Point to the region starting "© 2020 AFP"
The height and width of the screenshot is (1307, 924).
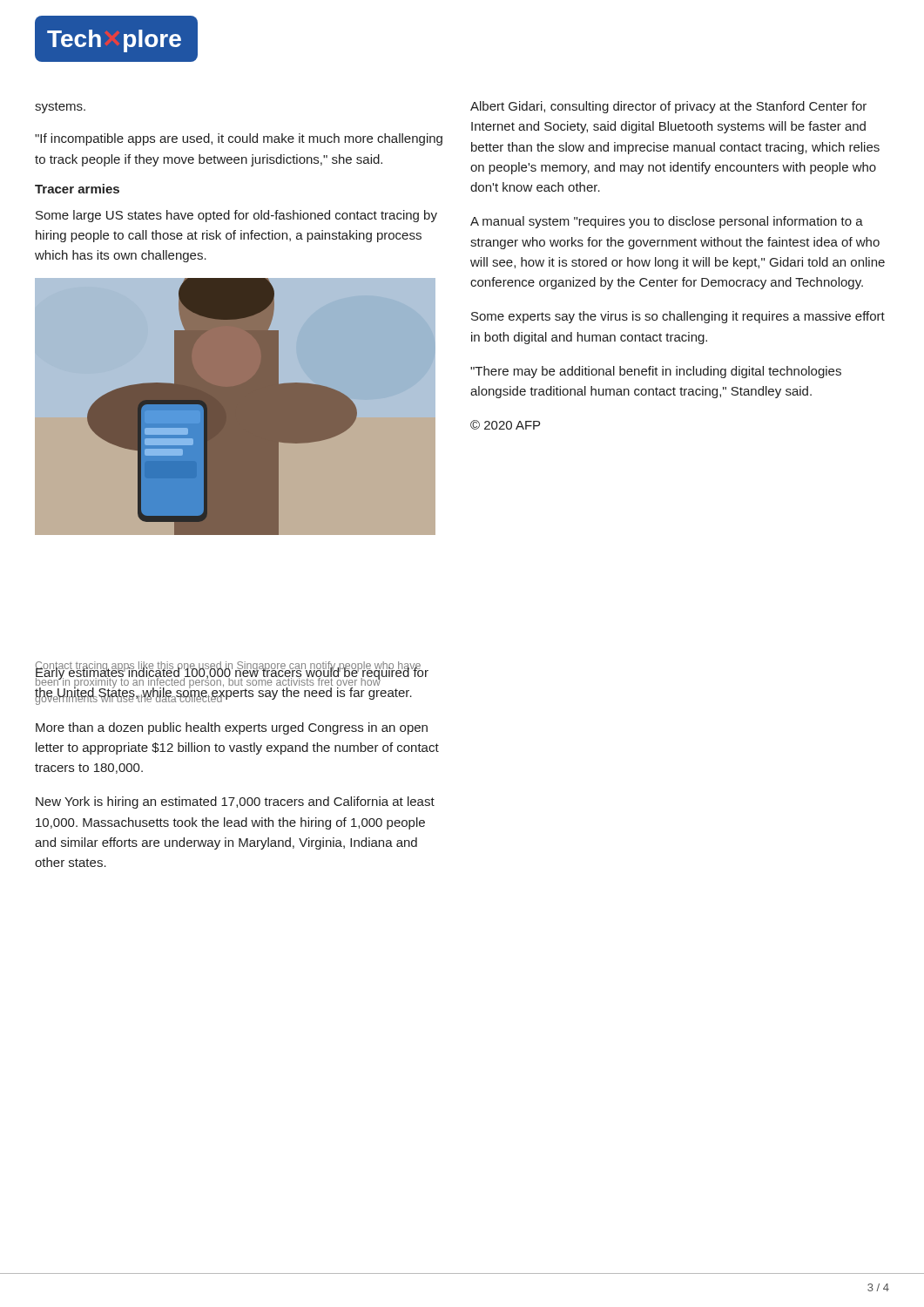[x=506, y=425]
